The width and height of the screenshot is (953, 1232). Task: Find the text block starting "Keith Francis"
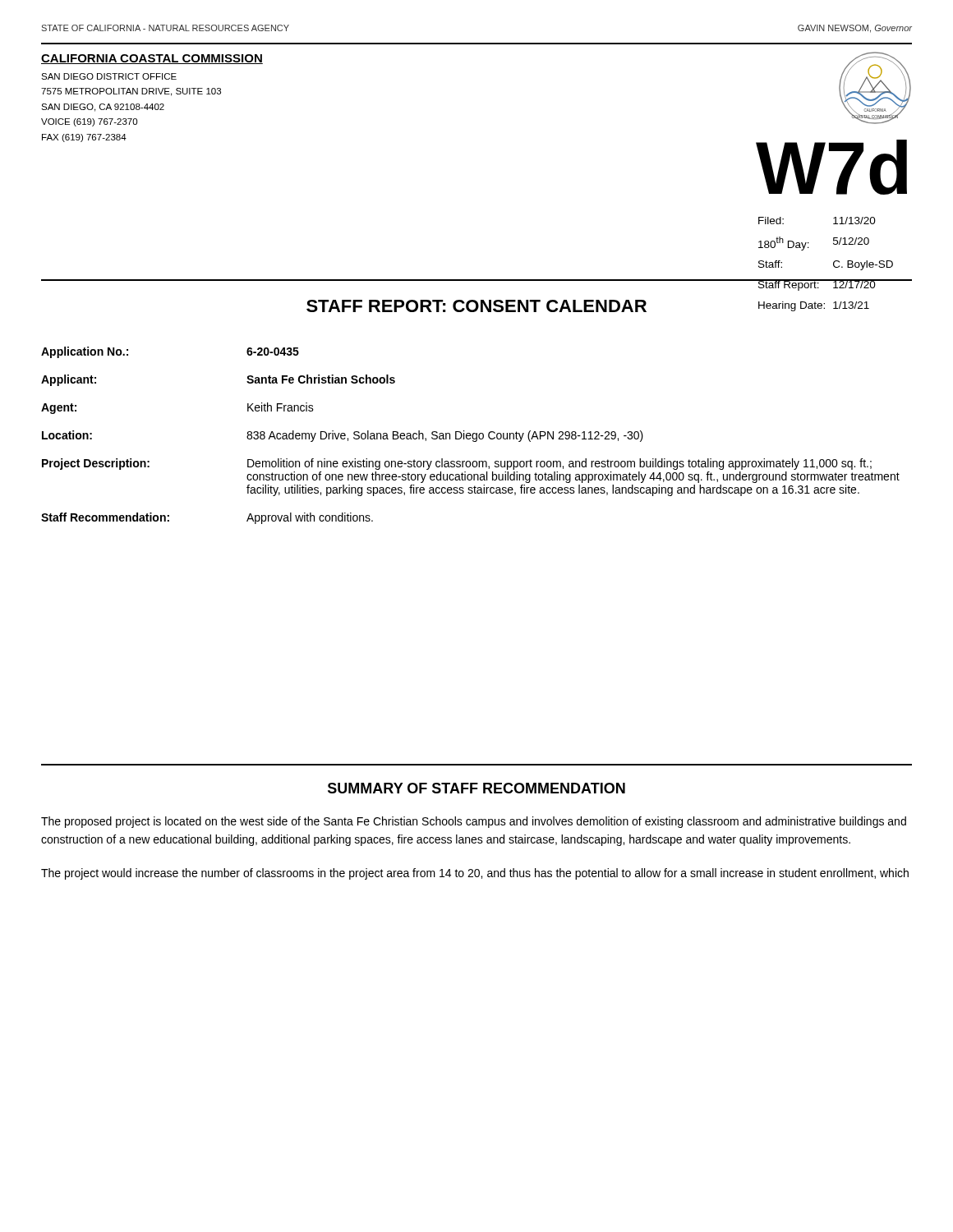click(280, 407)
